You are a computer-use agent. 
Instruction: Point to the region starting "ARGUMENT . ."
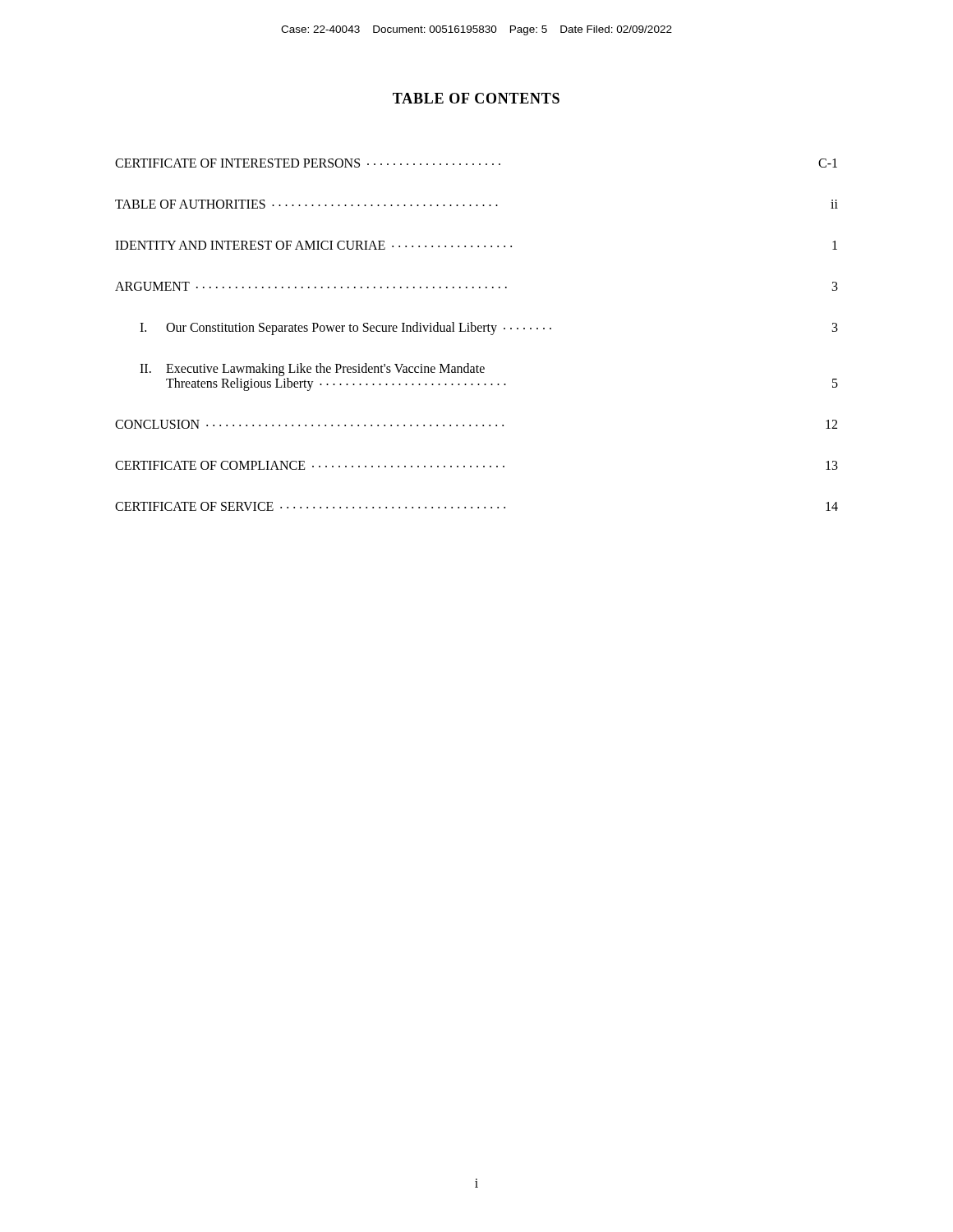click(x=476, y=287)
